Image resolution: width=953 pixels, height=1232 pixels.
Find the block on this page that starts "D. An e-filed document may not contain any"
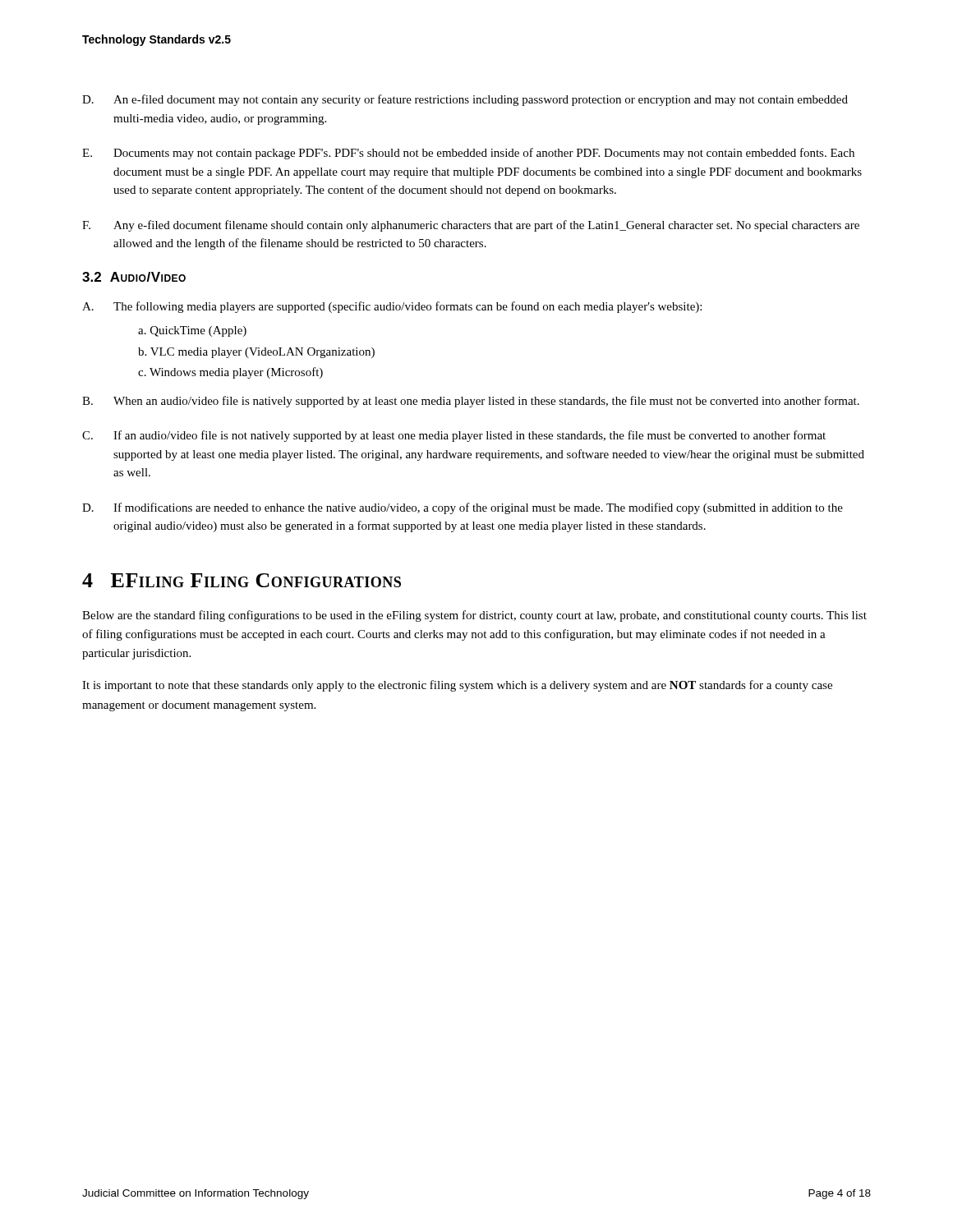[476, 109]
